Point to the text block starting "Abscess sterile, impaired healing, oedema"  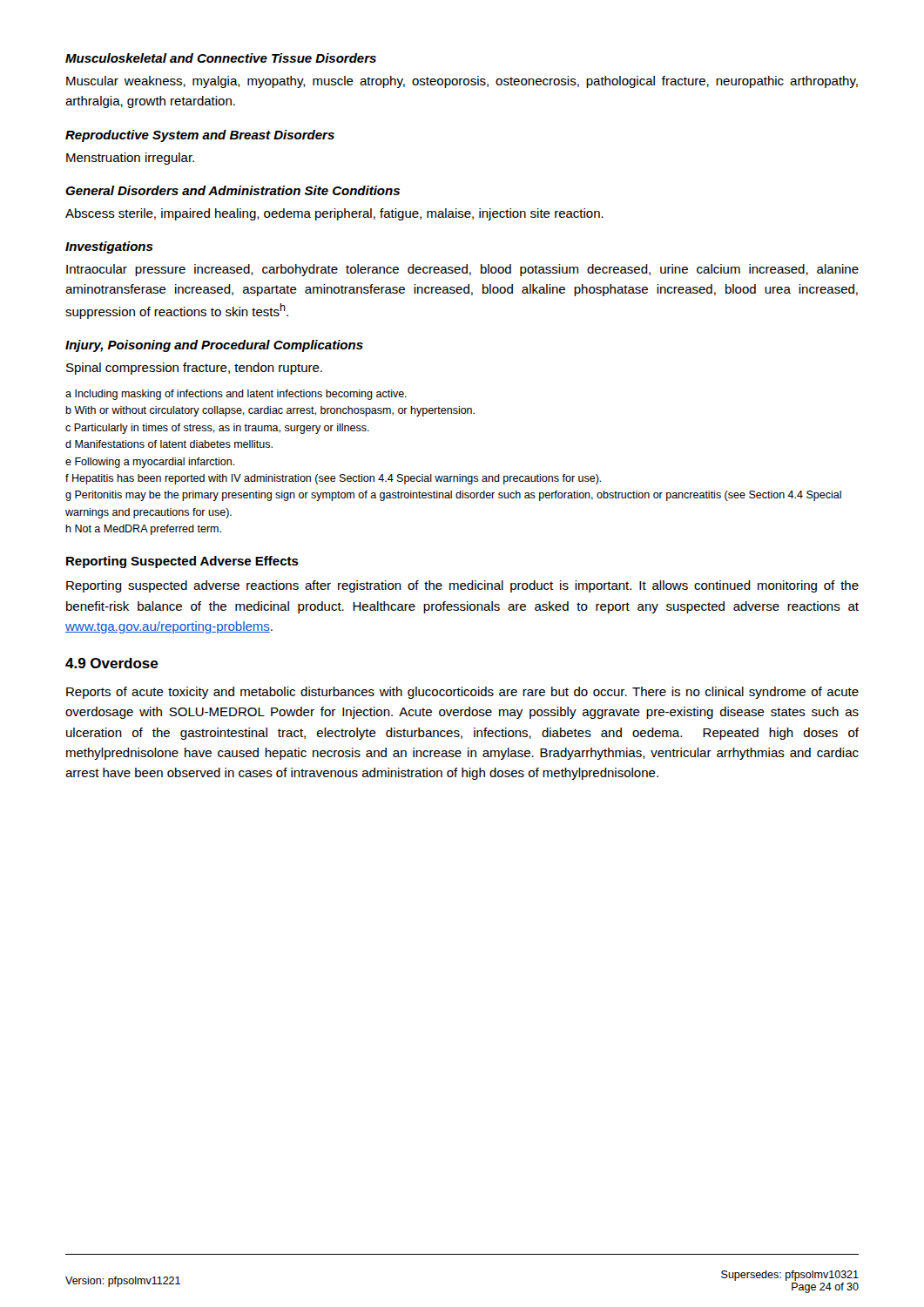[335, 213]
